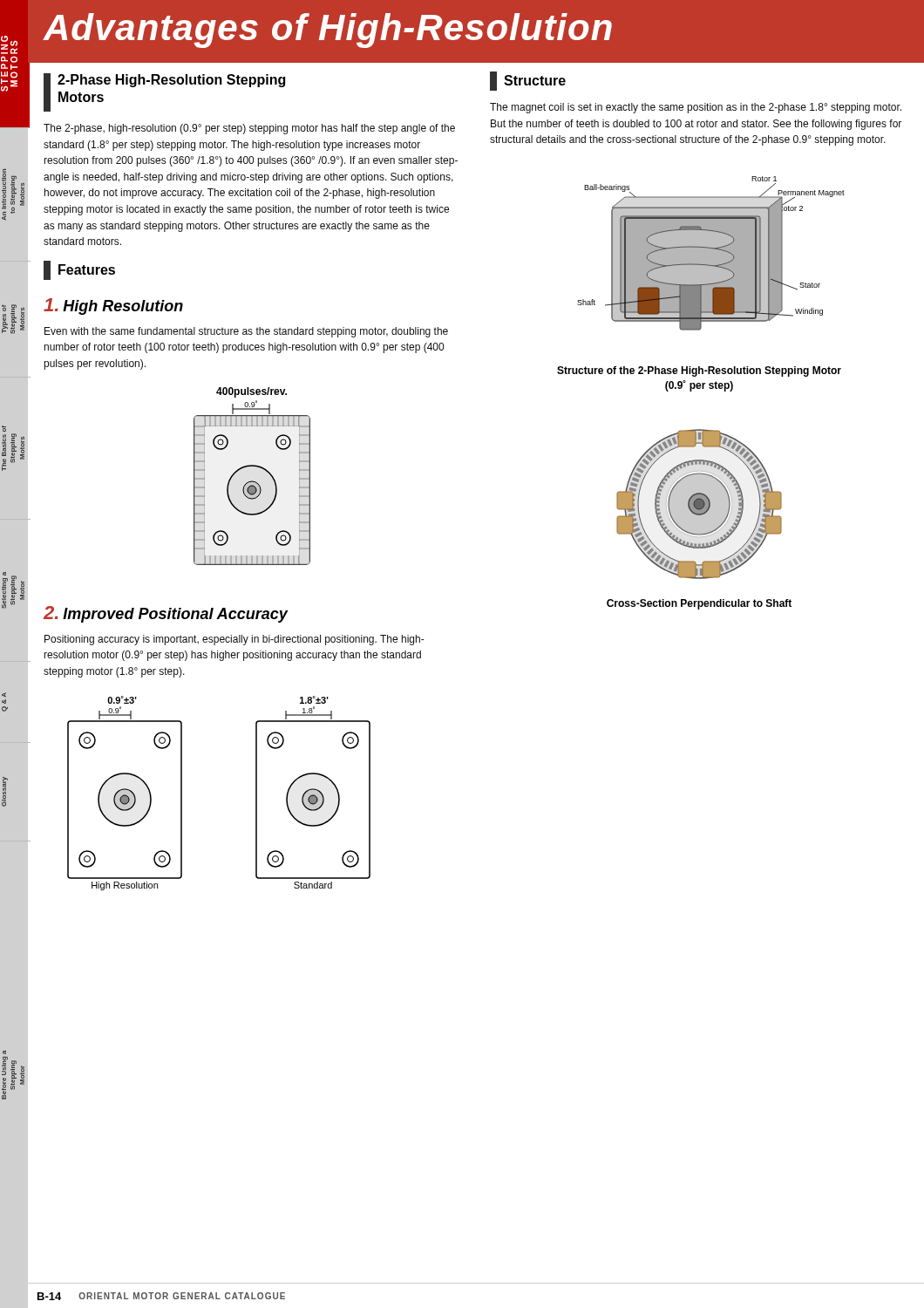Screen dimensions: 1308x924
Task: Find the element starting "Positioning accuracy is important, especially in bi-directional"
Action: point(234,655)
